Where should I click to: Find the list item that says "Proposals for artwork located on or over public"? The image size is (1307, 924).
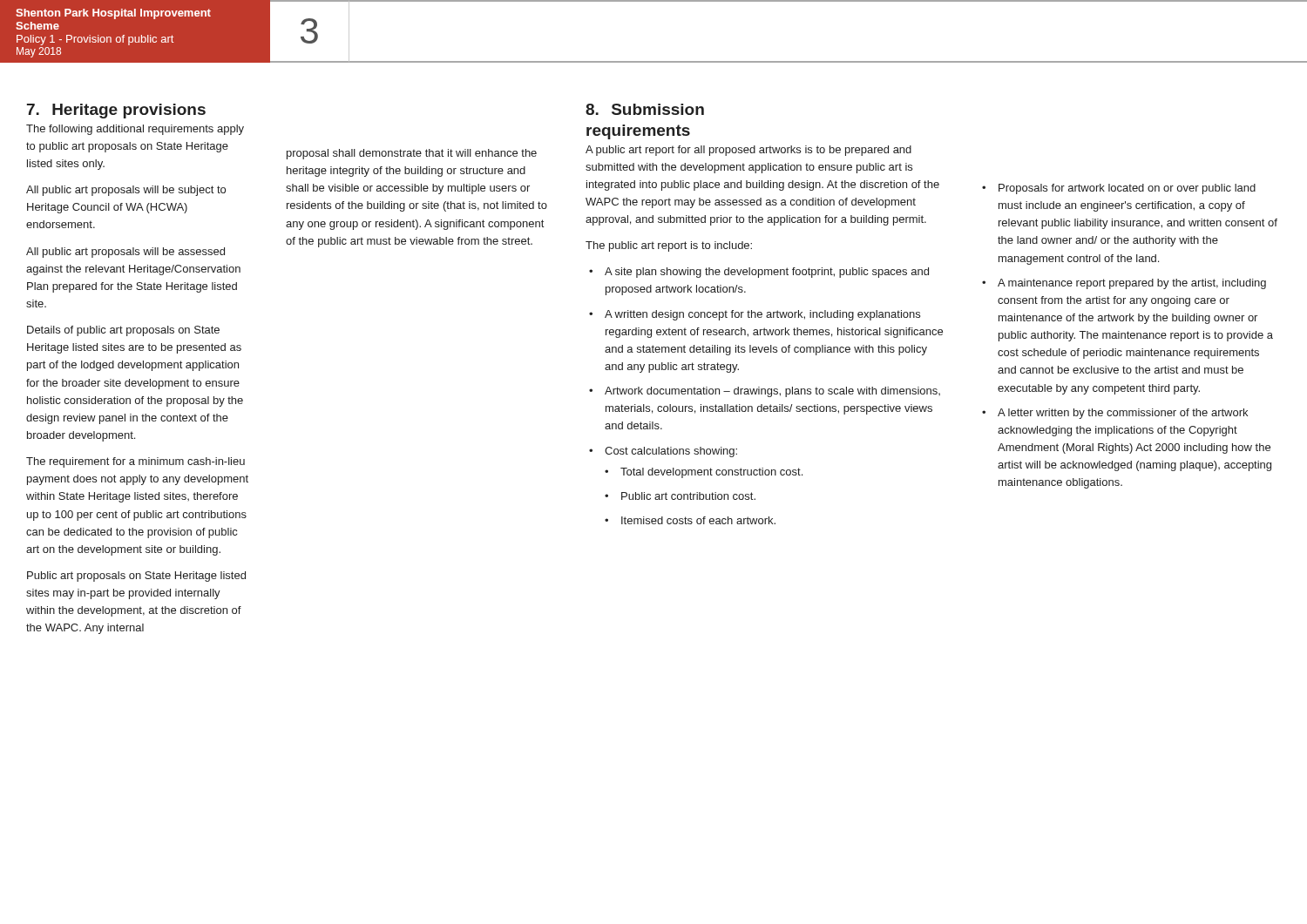pyautogui.click(x=1137, y=223)
